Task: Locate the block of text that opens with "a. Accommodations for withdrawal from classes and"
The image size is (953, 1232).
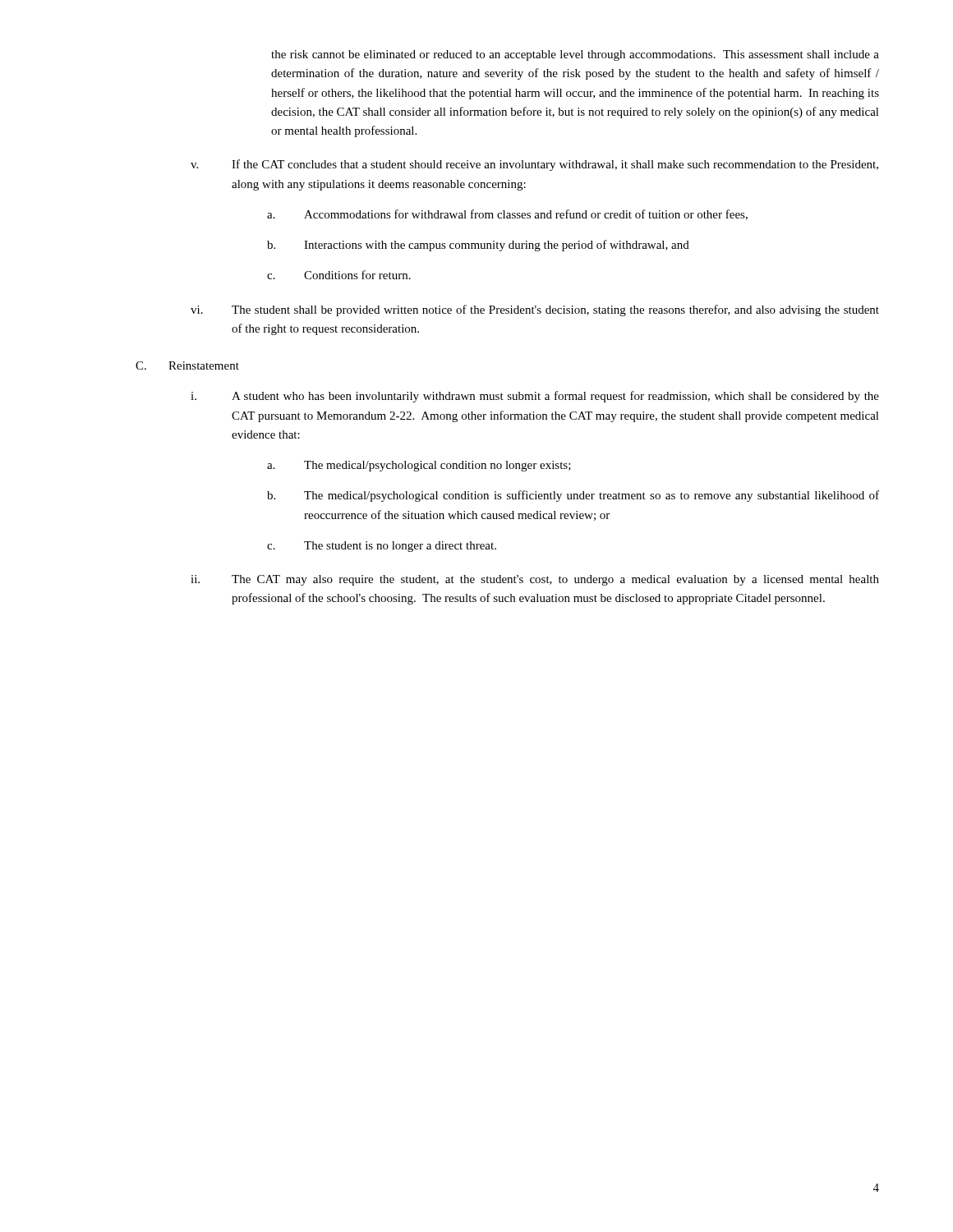Action: click(573, 215)
